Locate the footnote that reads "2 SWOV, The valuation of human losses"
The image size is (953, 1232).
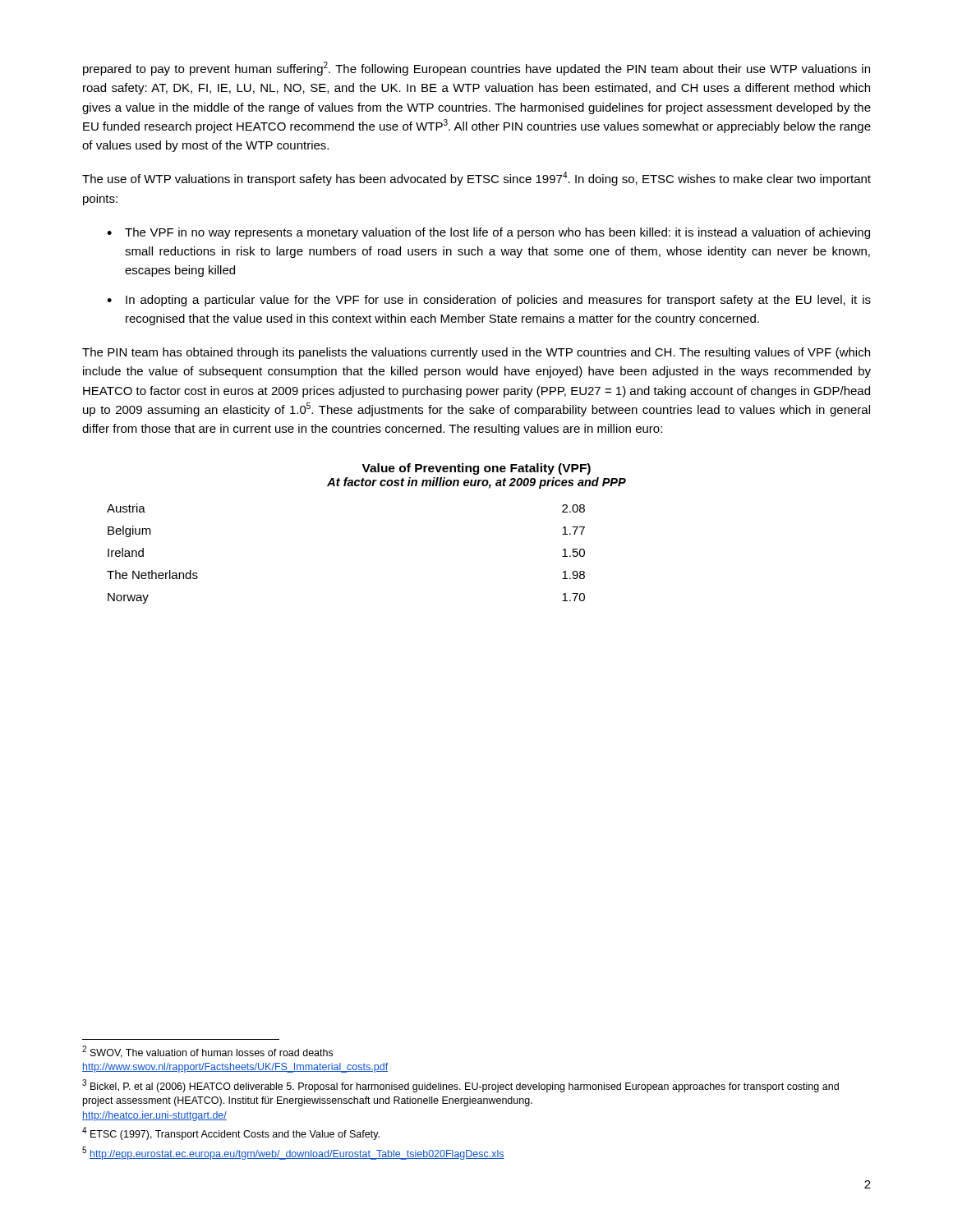(x=235, y=1059)
